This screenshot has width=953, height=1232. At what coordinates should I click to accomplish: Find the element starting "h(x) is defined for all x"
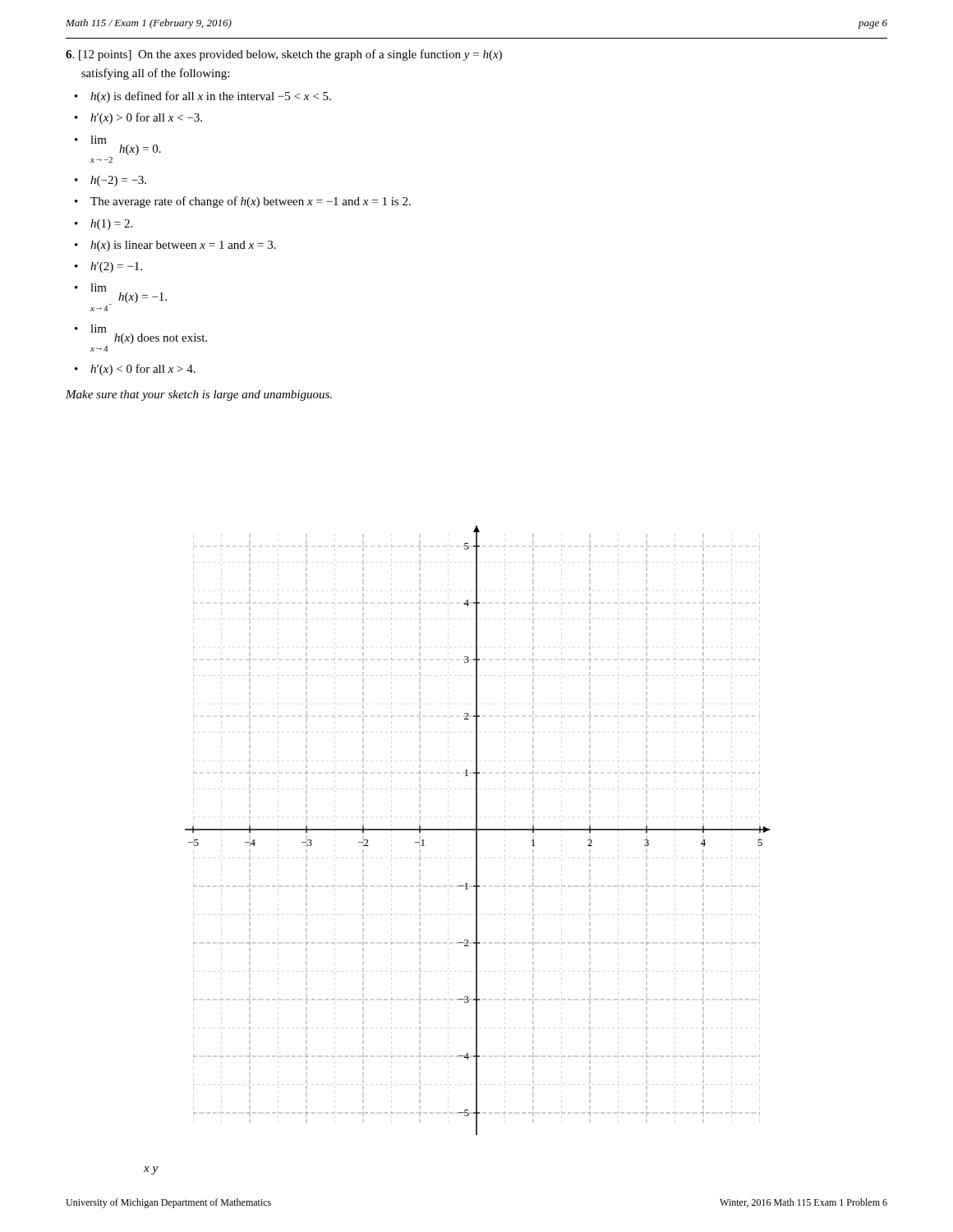click(211, 96)
